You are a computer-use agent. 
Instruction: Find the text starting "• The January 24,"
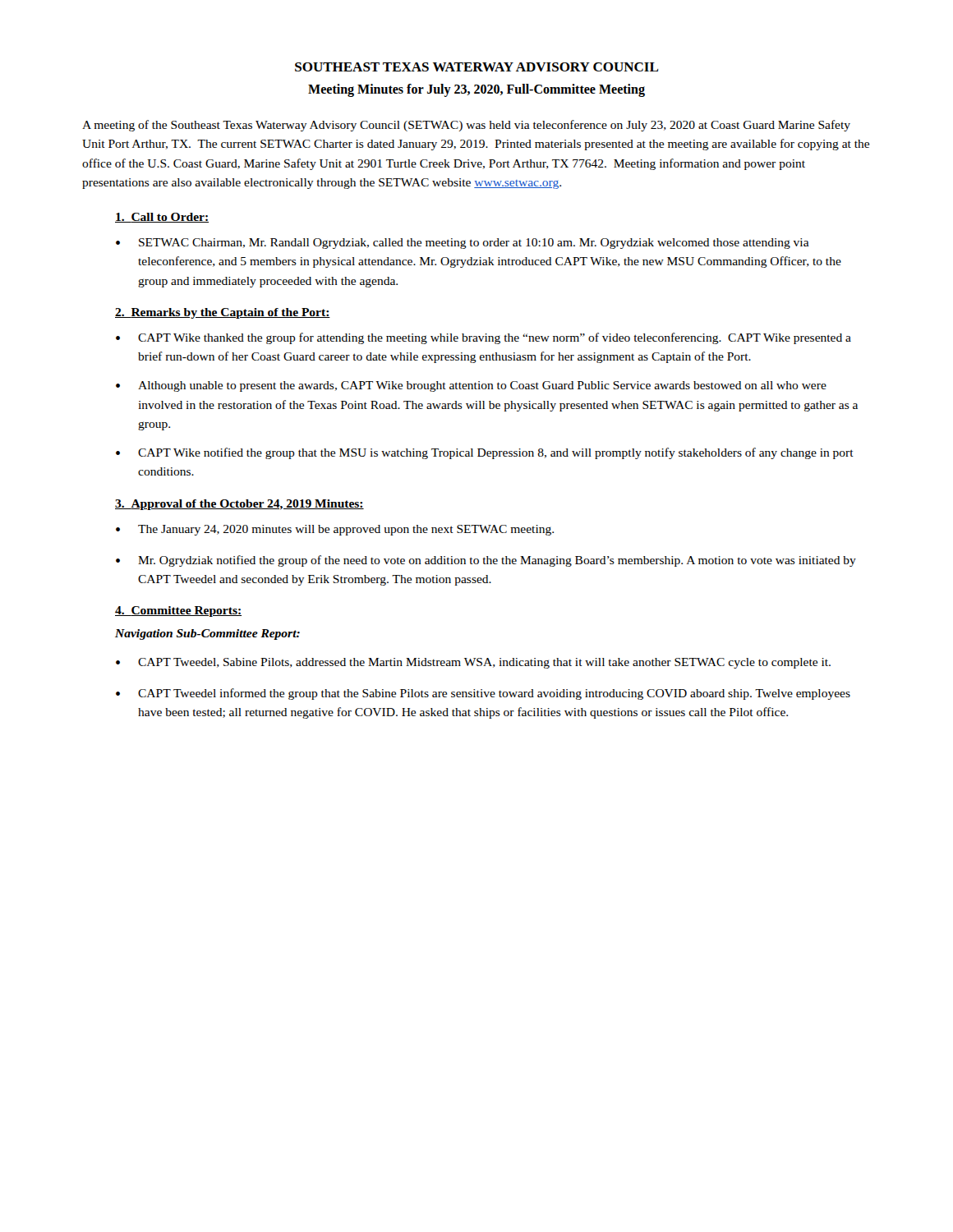pyautogui.click(x=493, y=529)
